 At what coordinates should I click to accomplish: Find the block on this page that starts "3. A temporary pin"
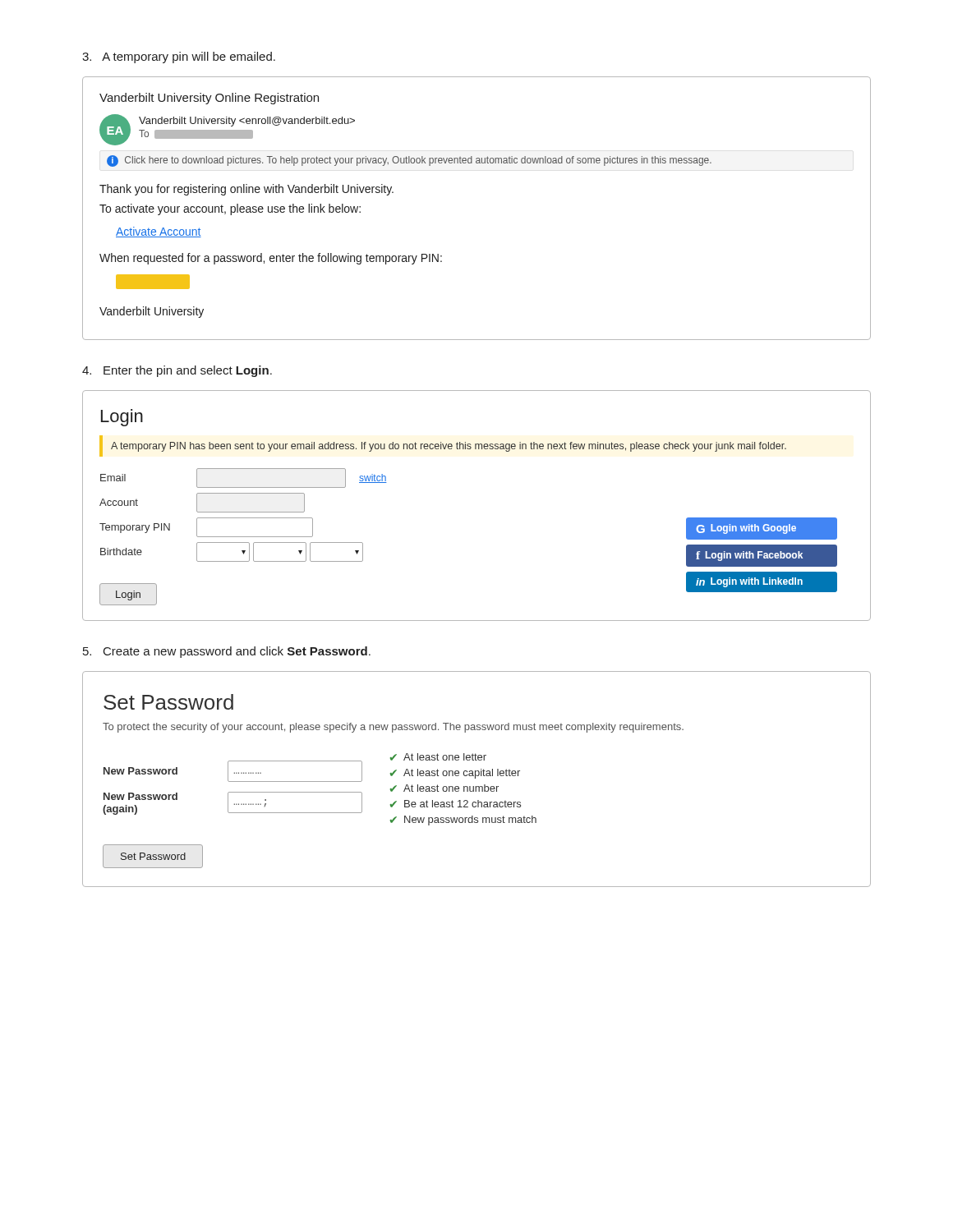[179, 56]
